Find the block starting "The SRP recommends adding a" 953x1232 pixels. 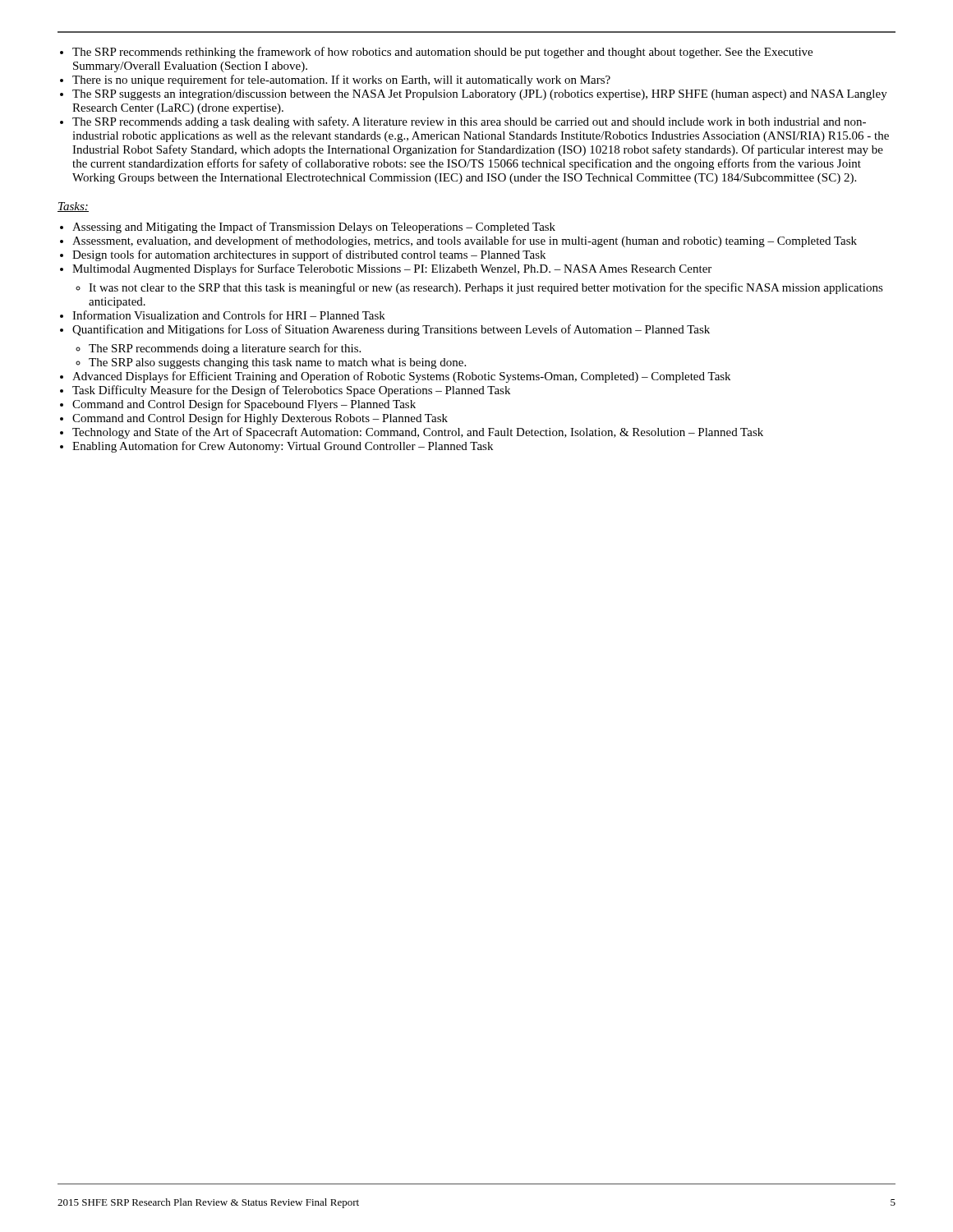point(484,150)
